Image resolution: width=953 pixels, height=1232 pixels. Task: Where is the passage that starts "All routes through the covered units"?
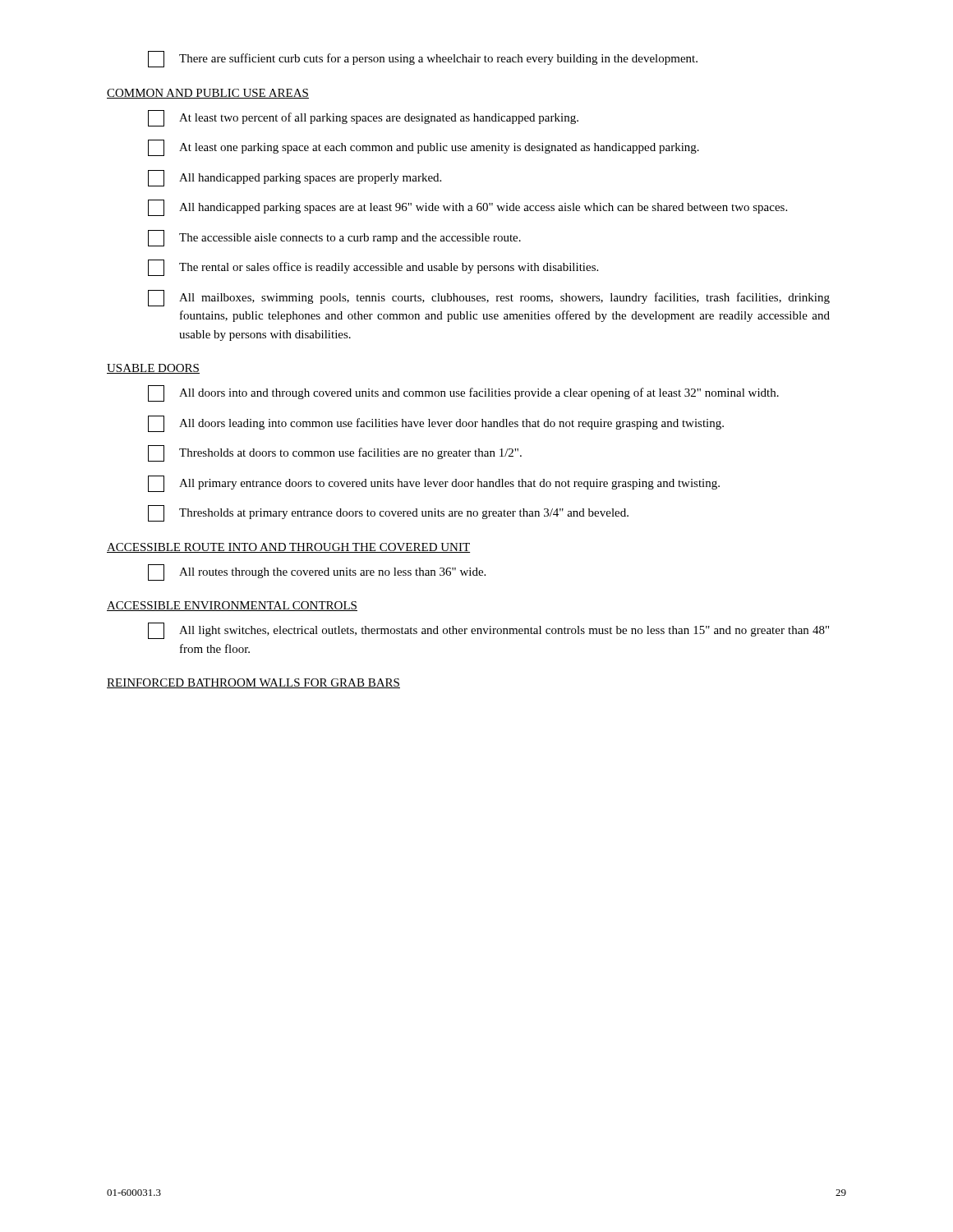[x=489, y=571]
